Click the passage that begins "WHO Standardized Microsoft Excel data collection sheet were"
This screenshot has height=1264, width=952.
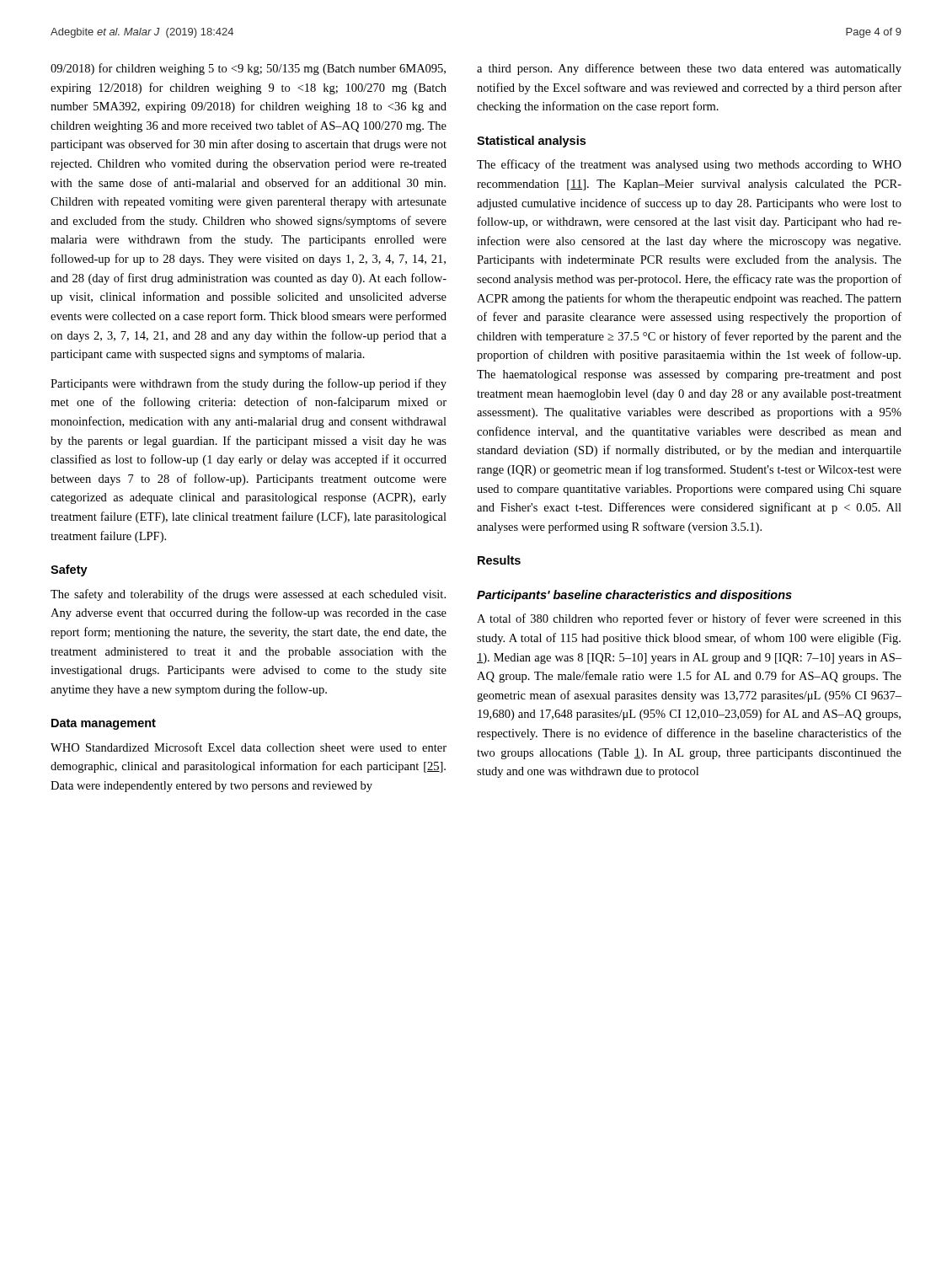pyautogui.click(x=249, y=767)
